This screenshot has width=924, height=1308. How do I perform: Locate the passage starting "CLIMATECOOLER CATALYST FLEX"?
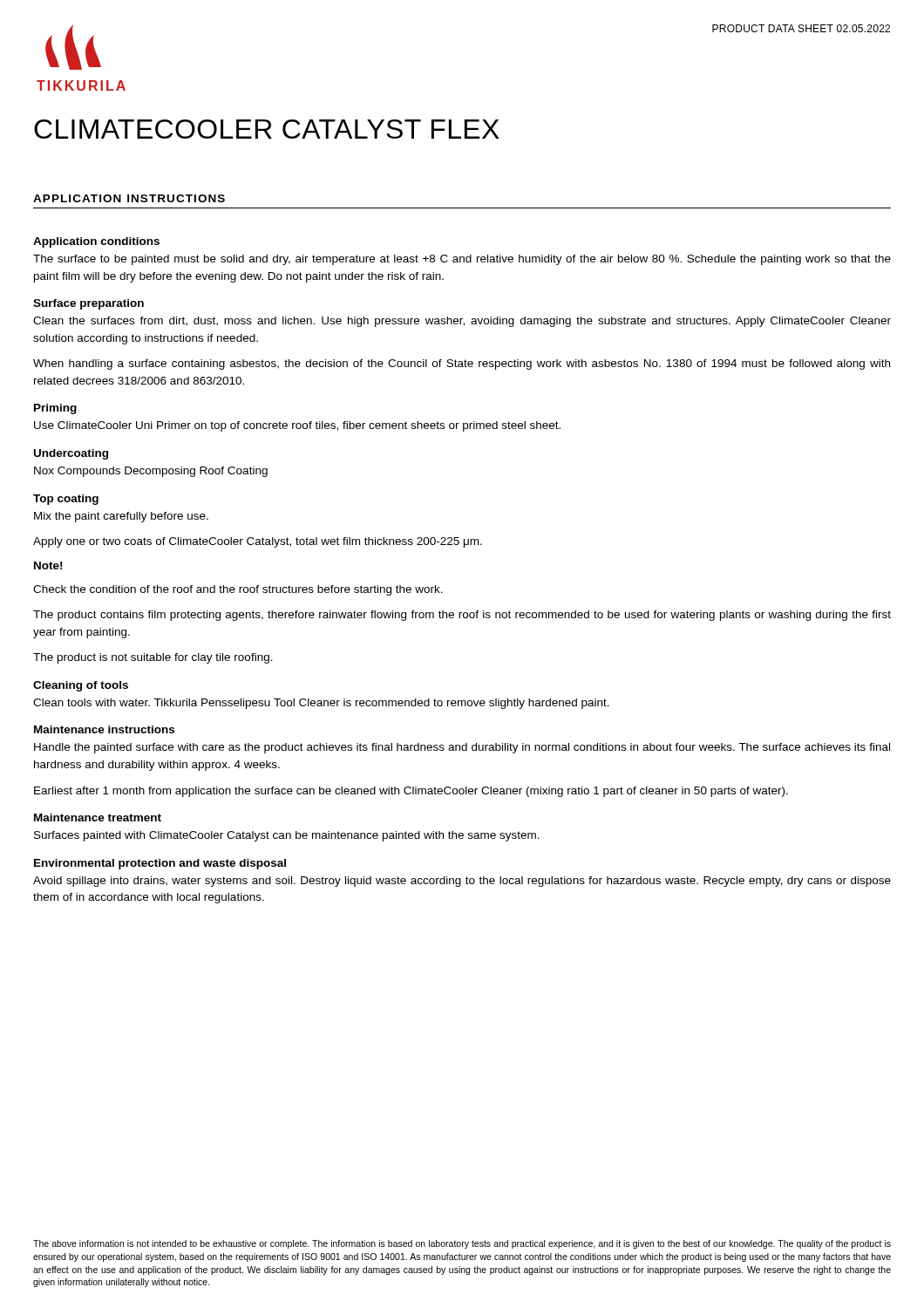[462, 129]
